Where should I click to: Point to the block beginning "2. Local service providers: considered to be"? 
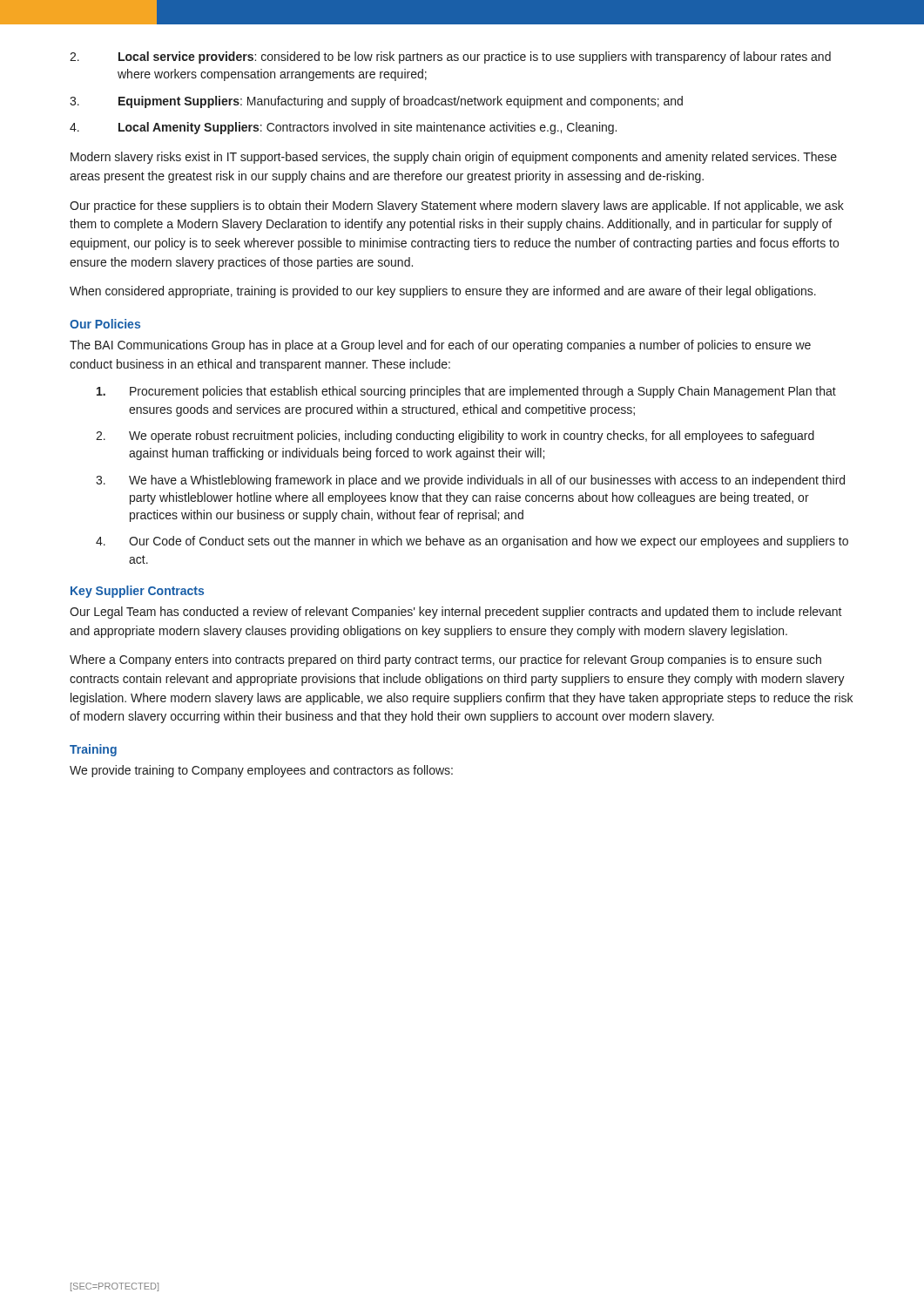pos(462,66)
